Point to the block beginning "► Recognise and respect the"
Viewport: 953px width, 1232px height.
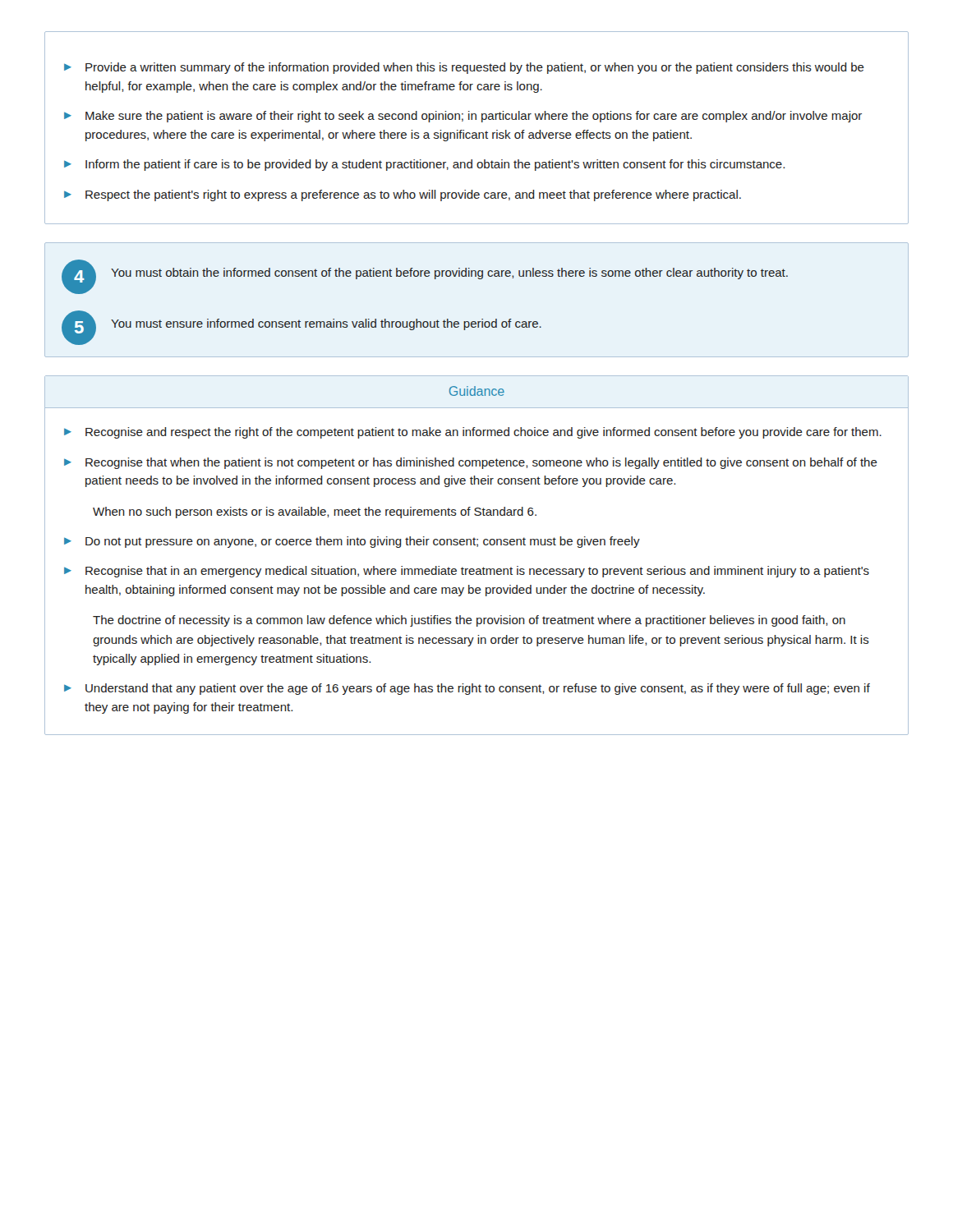point(473,432)
